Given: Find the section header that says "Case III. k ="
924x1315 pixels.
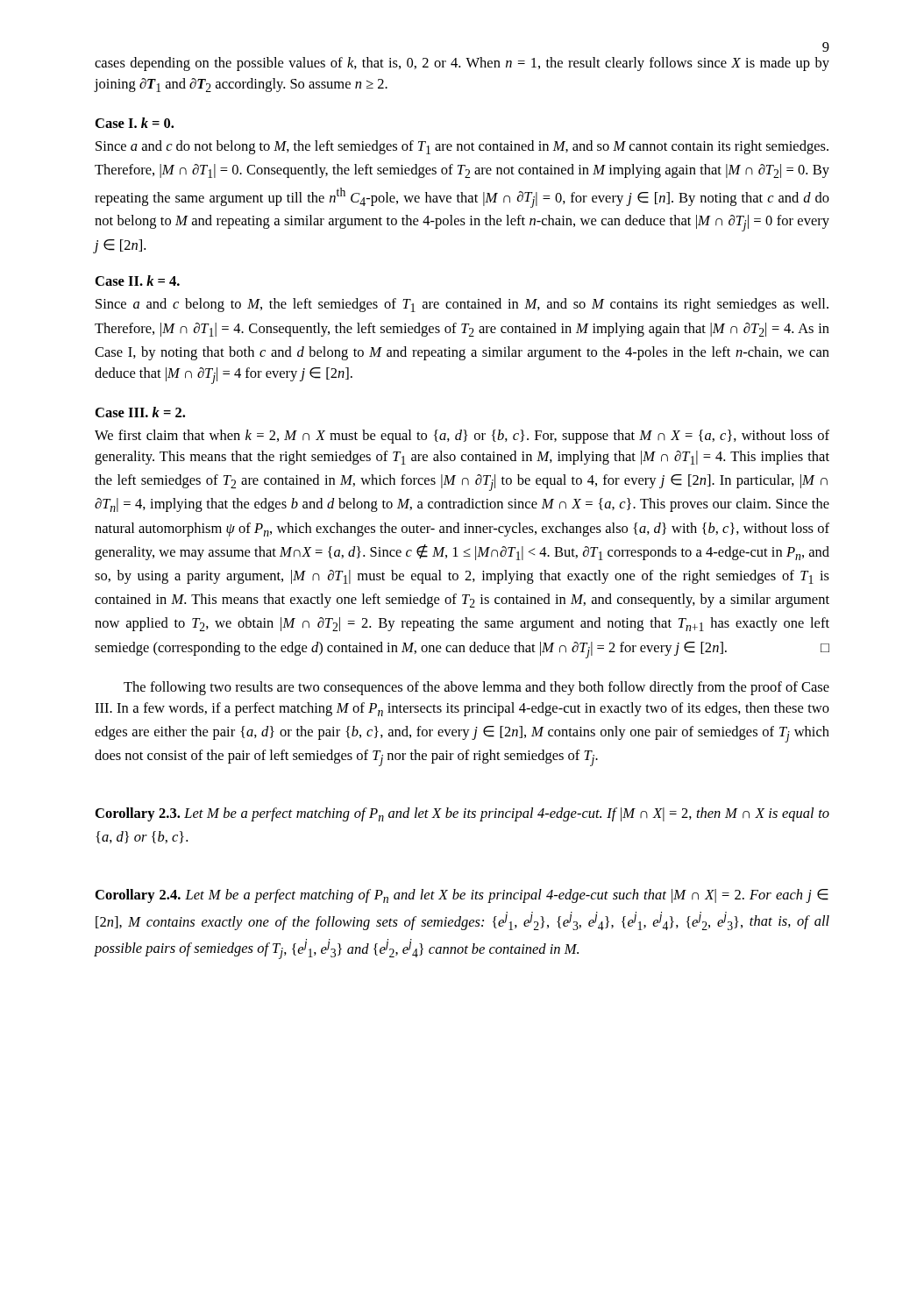Looking at the screenshot, I should [140, 412].
